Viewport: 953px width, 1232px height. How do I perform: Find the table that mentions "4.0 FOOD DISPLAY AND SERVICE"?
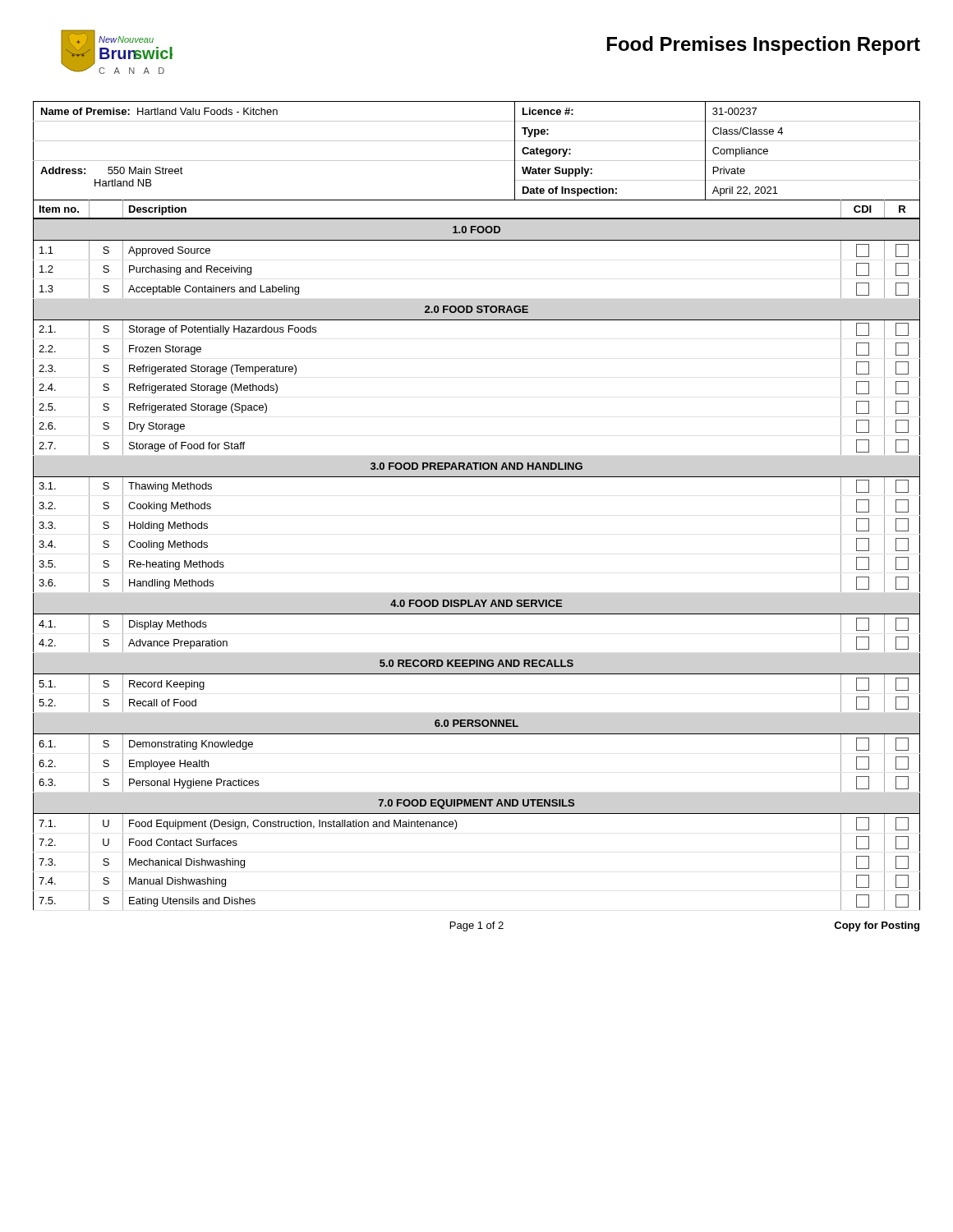pyautogui.click(x=476, y=555)
